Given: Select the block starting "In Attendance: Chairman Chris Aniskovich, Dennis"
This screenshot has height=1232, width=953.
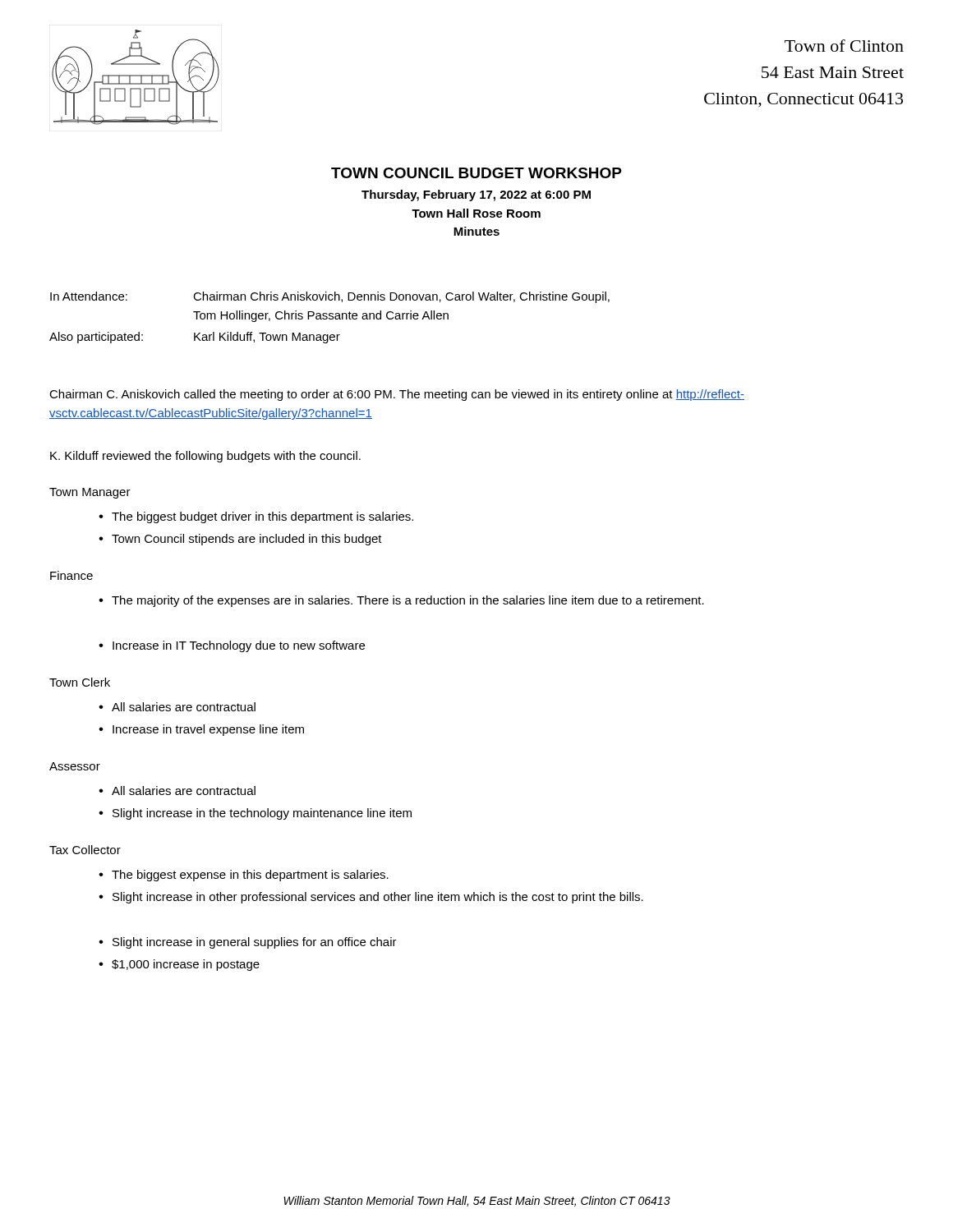Looking at the screenshot, I should point(330,297).
